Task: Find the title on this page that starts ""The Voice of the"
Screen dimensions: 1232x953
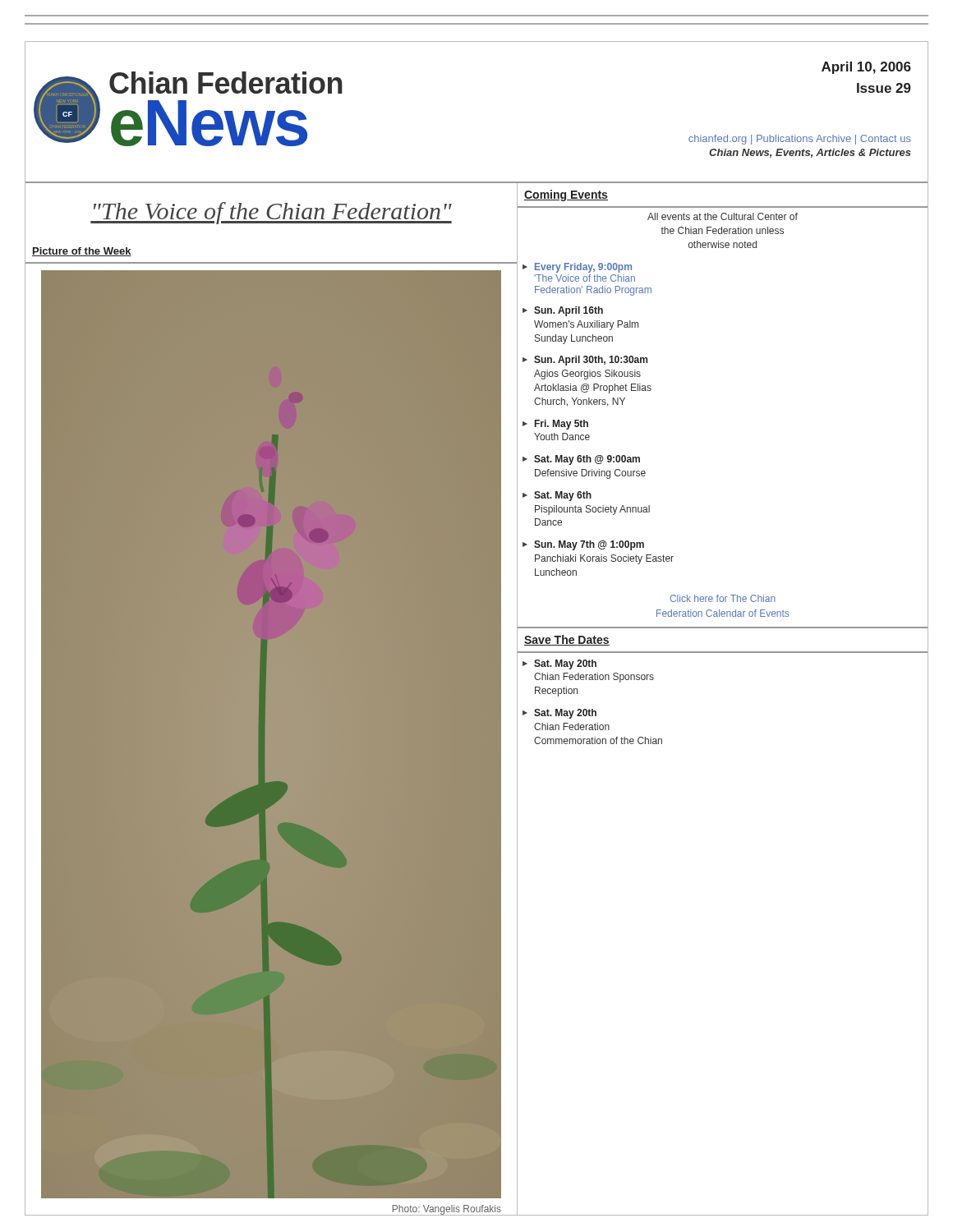Action: (x=271, y=211)
